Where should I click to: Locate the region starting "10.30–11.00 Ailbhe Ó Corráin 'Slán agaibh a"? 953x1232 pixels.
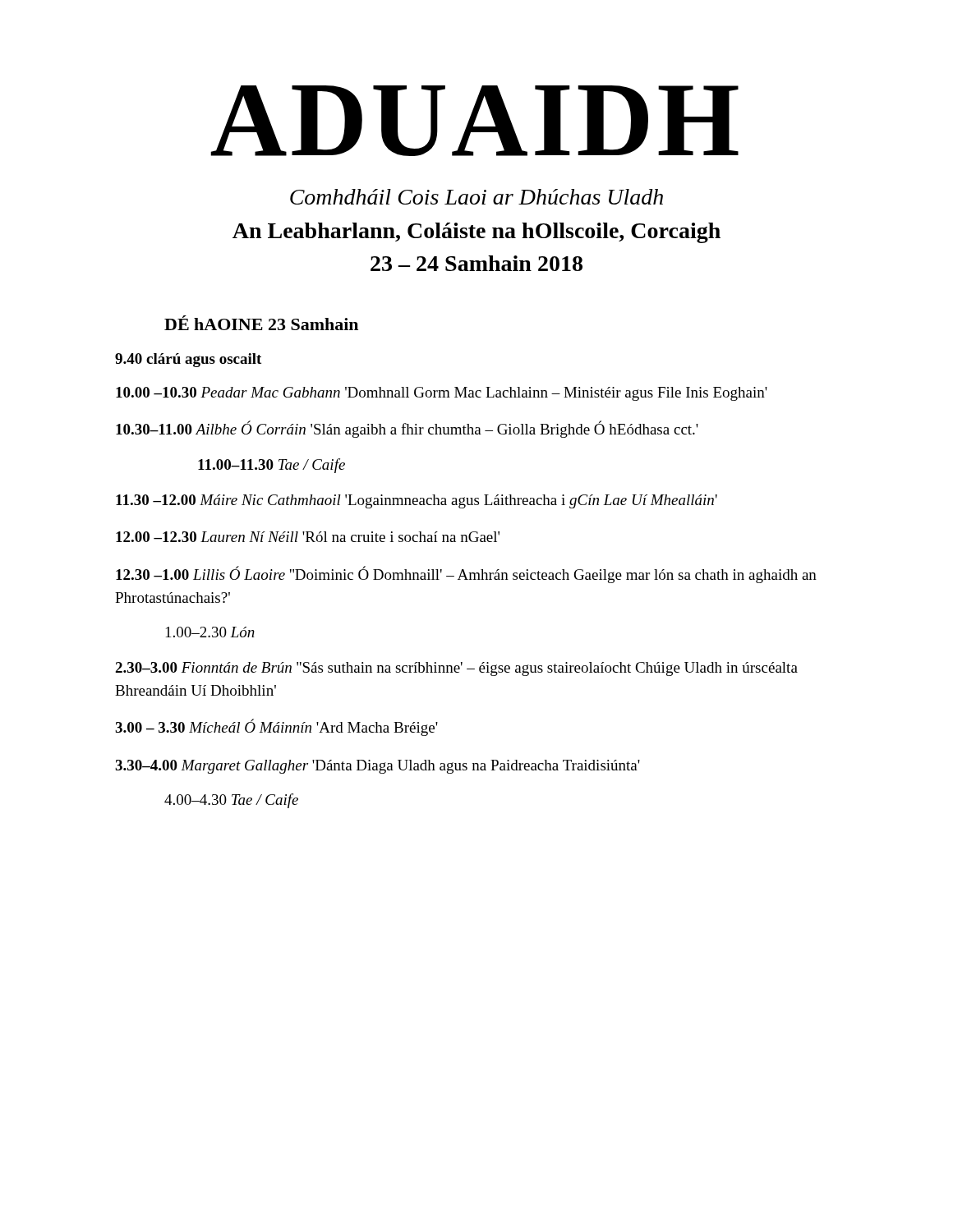click(407, 429)
